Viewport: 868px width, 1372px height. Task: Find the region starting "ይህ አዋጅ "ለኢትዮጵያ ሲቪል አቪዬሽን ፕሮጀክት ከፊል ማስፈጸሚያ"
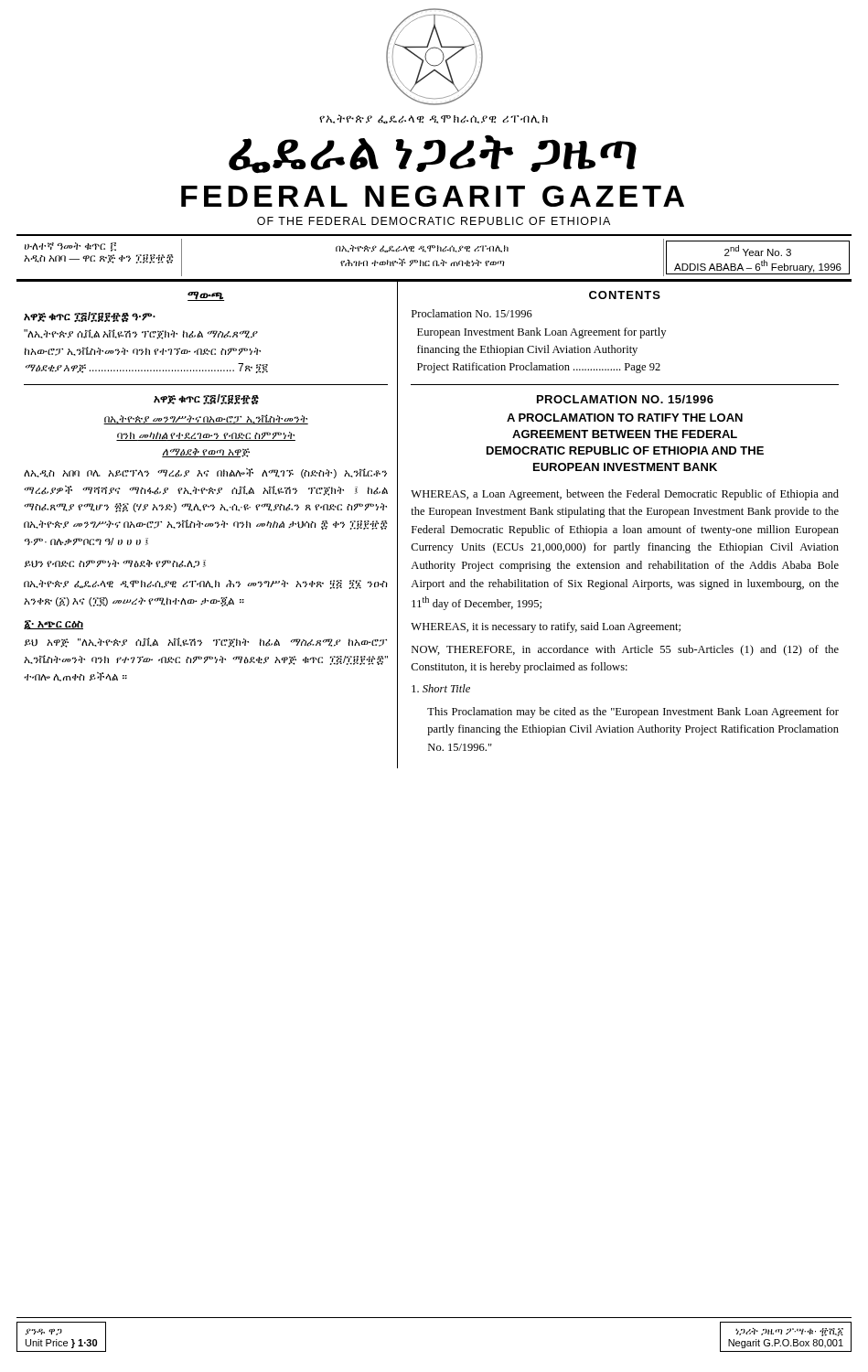[206, 659]
